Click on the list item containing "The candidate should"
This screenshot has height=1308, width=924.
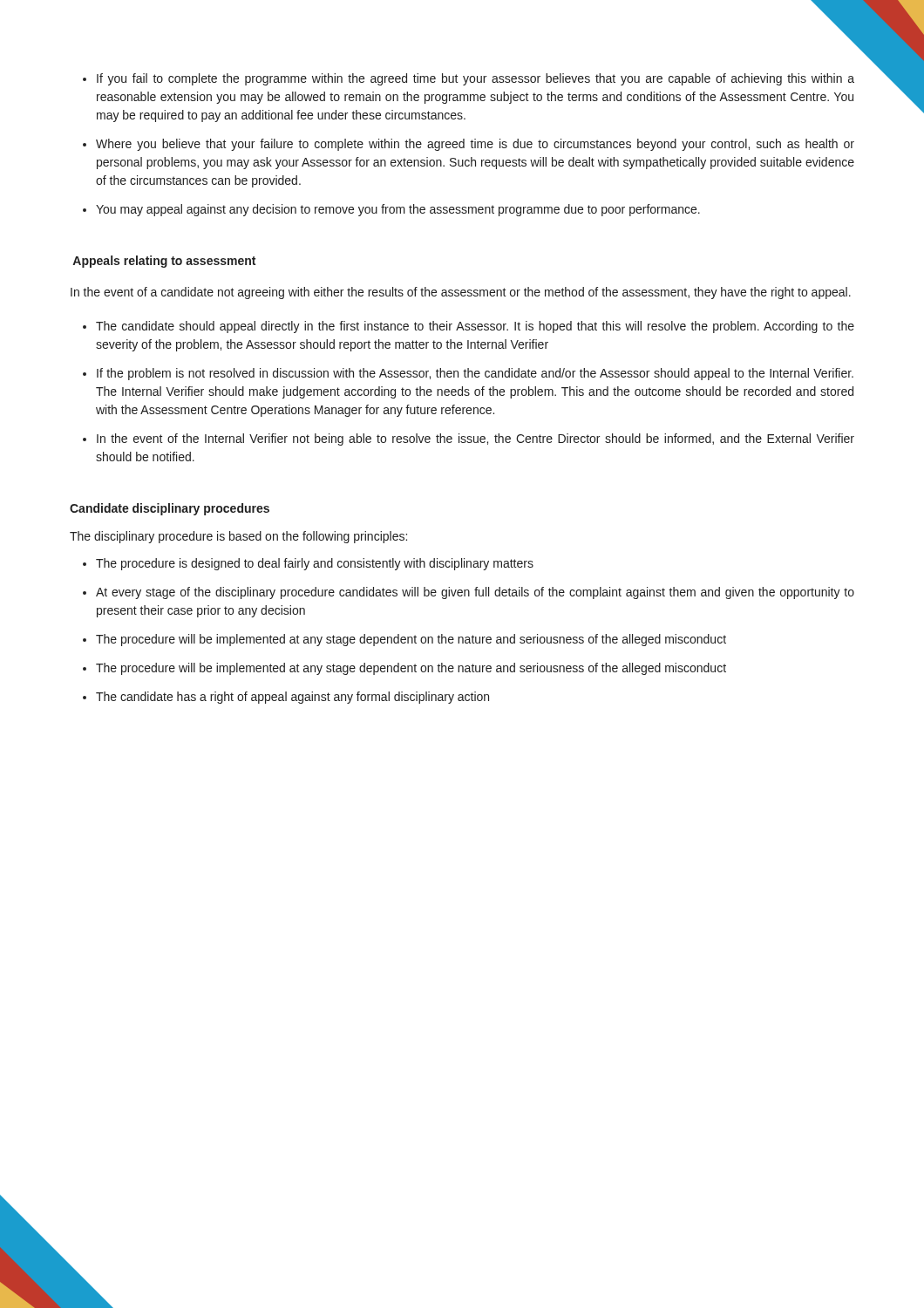pyautogui.click(x=475, y=335)
